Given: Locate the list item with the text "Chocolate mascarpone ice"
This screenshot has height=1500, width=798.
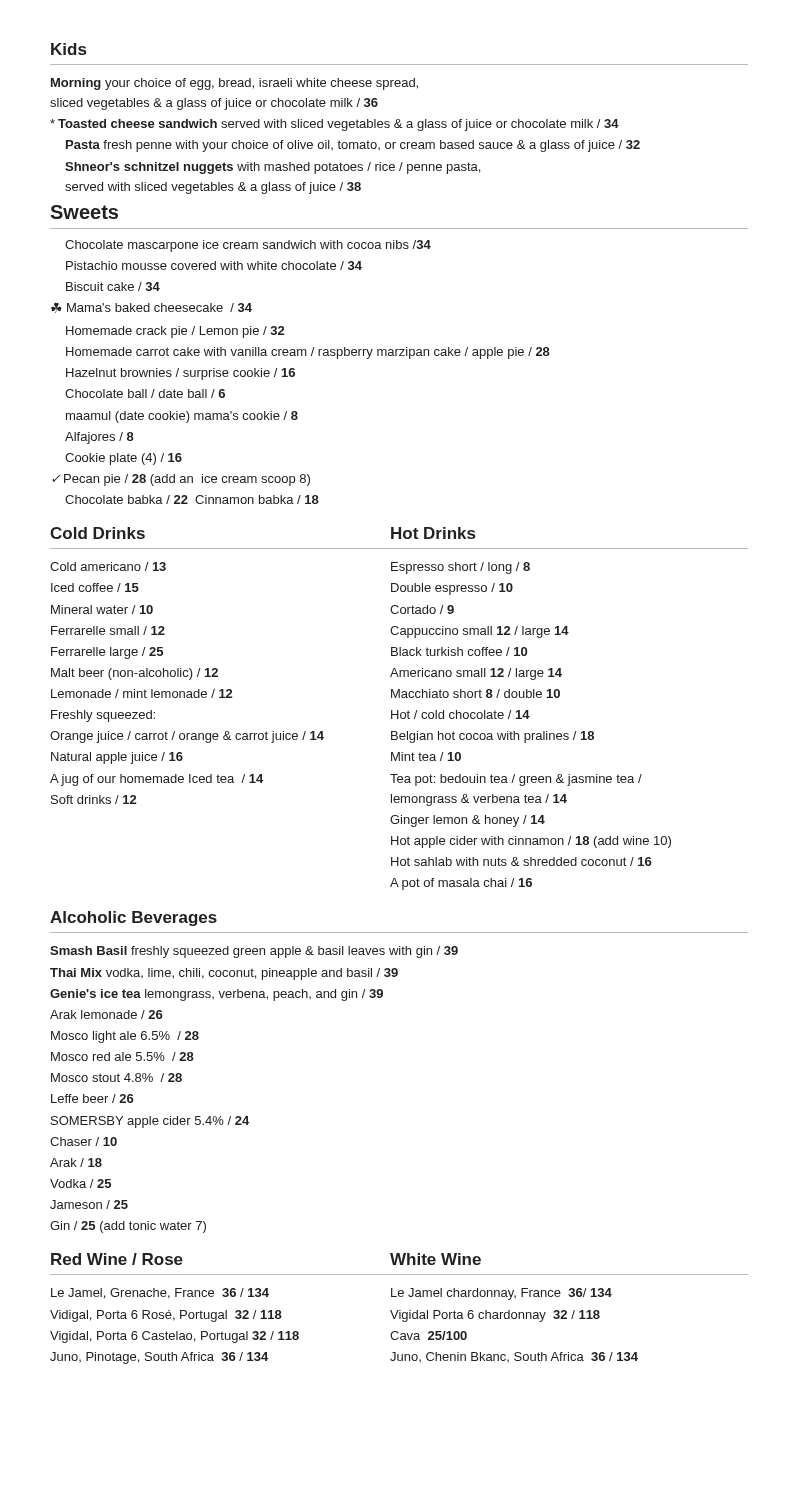Looking at the screenshot, I should pos(248,244).
